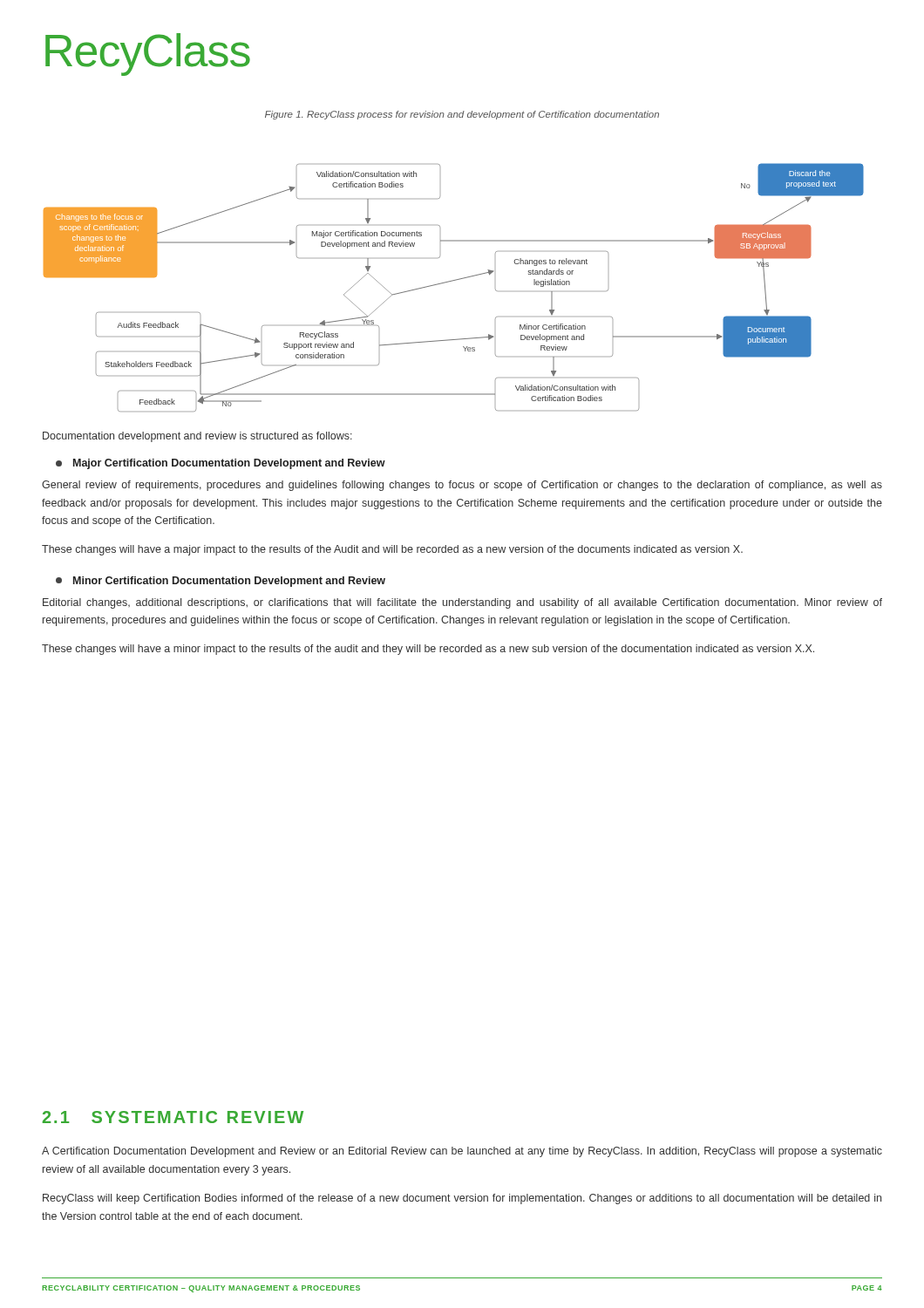This screenshot has height=1308, width=924.
Task: Select the text block starting "General review of requirements, procedures and guidelines following"
Action: coord(462,503)
